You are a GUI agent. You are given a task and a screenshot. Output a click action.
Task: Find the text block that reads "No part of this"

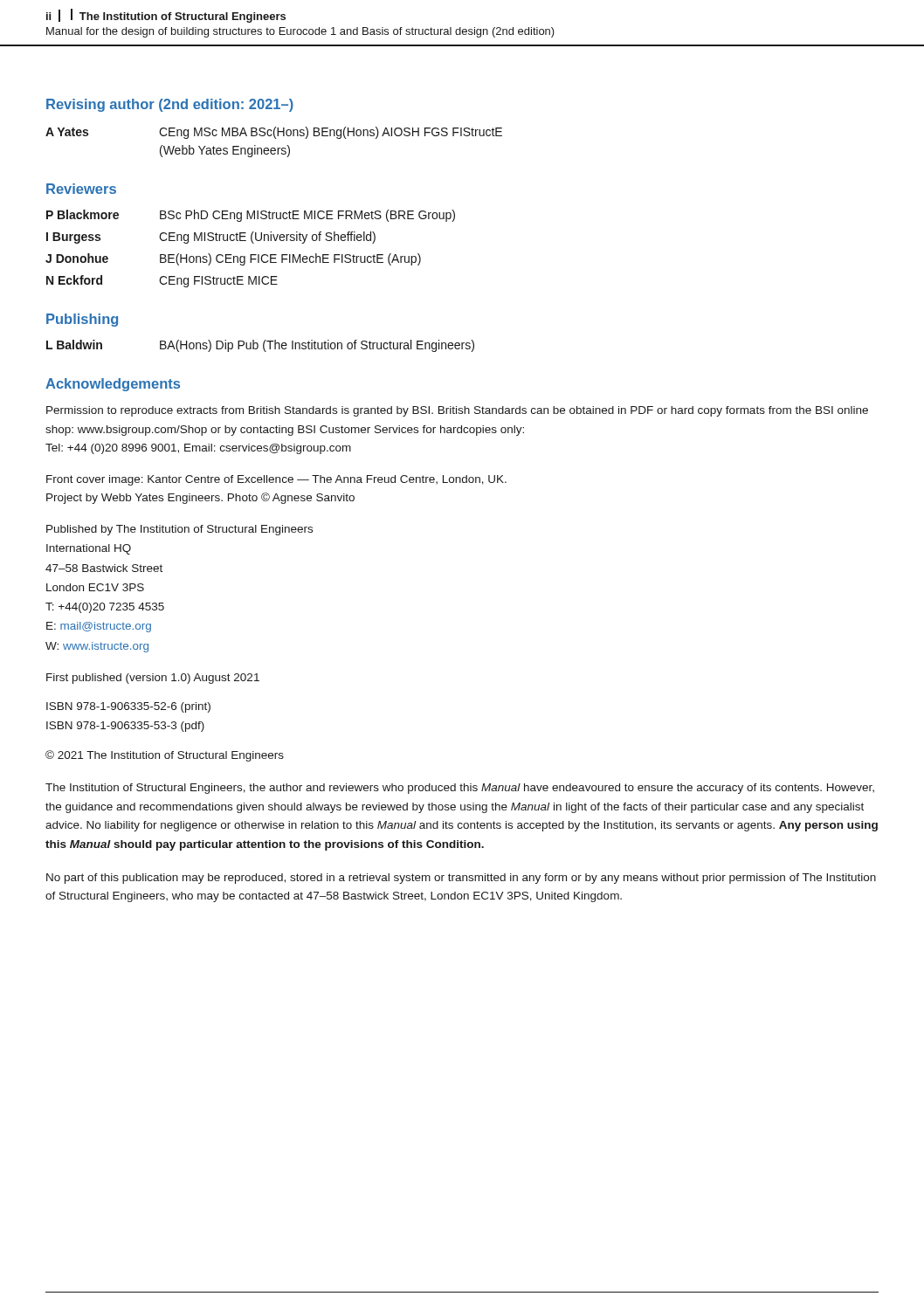coord(461,886)
